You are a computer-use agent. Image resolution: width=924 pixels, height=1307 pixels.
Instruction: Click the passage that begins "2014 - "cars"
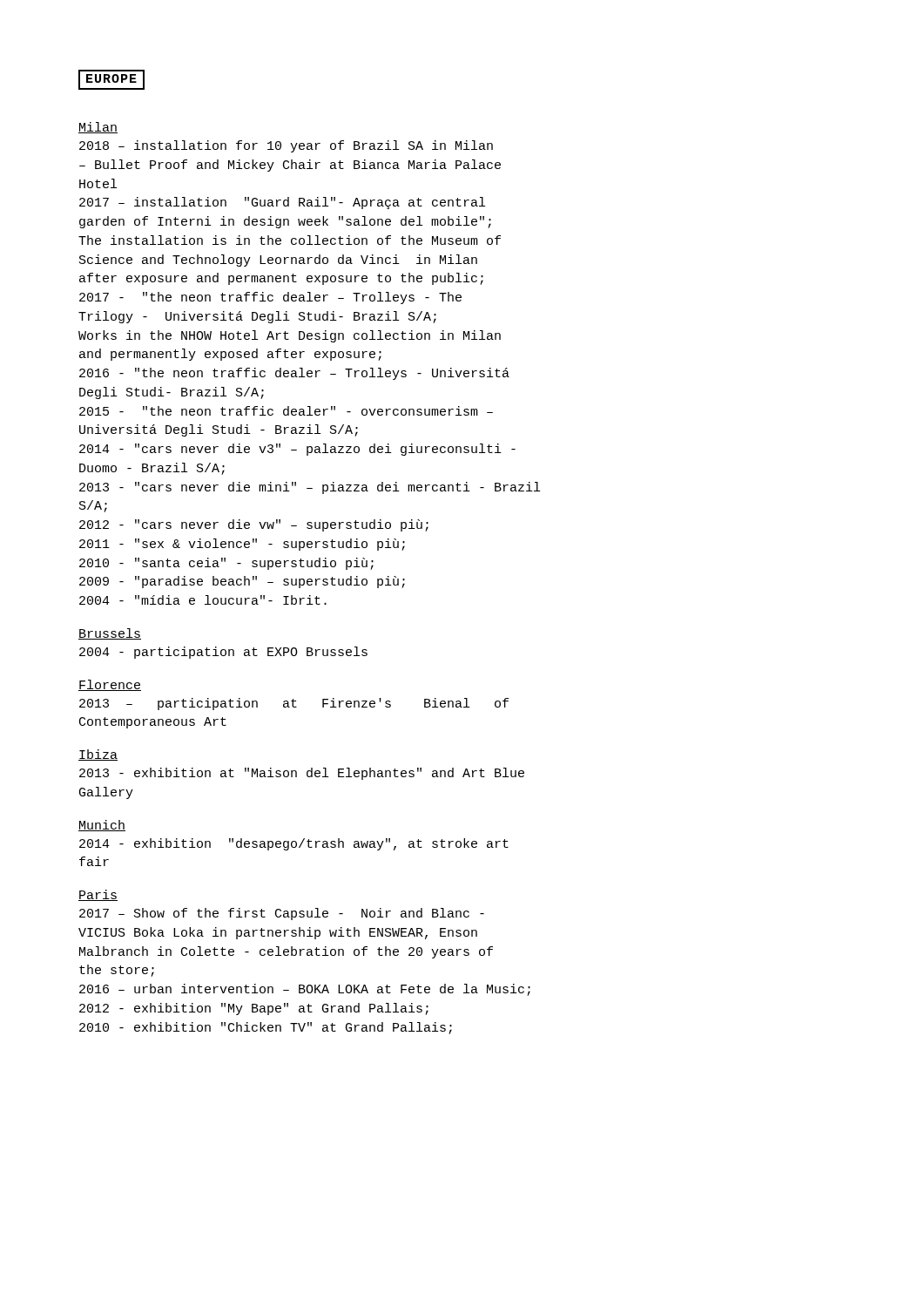click(298, 460)
